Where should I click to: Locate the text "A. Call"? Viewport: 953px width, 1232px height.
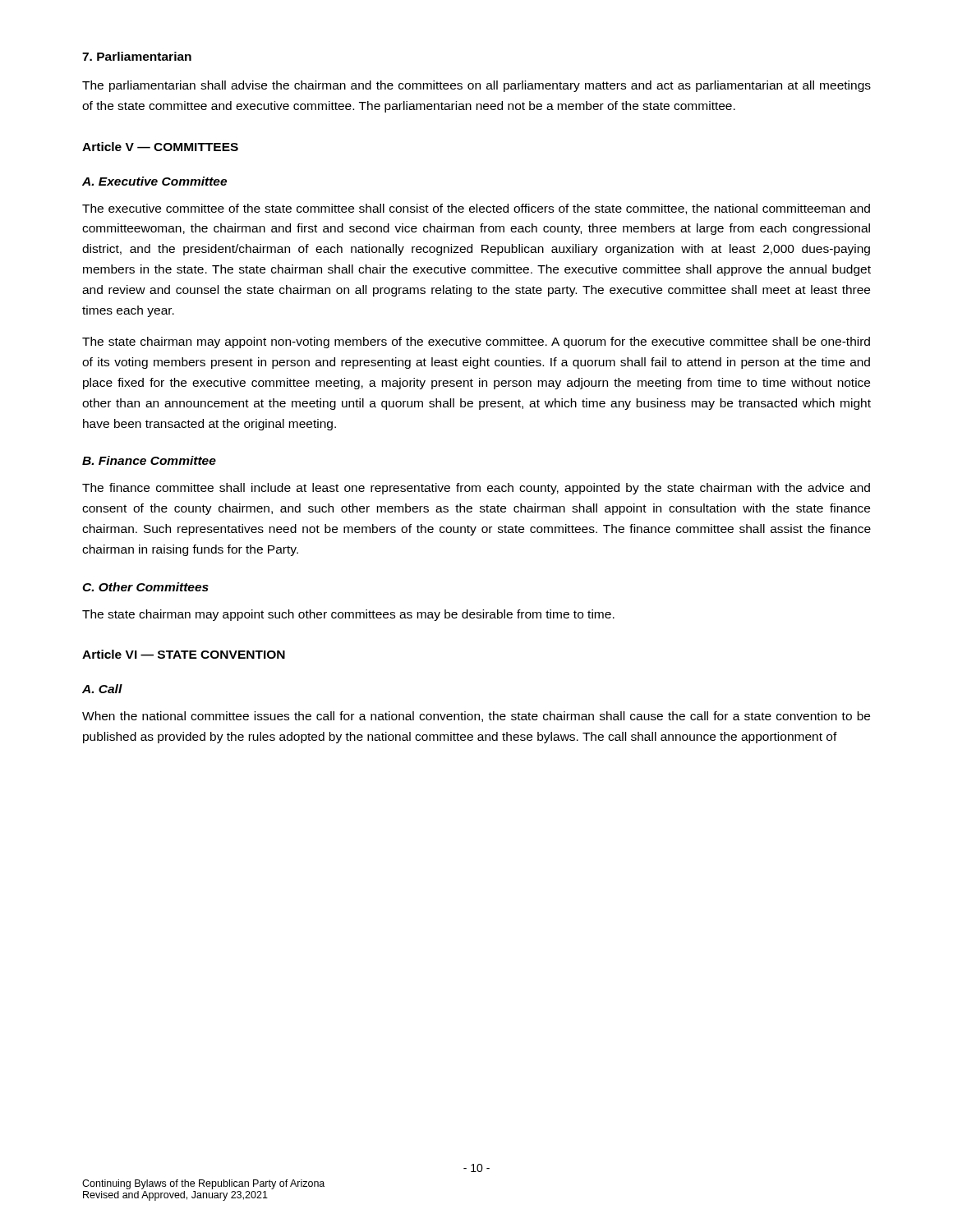tap(102, 689)
